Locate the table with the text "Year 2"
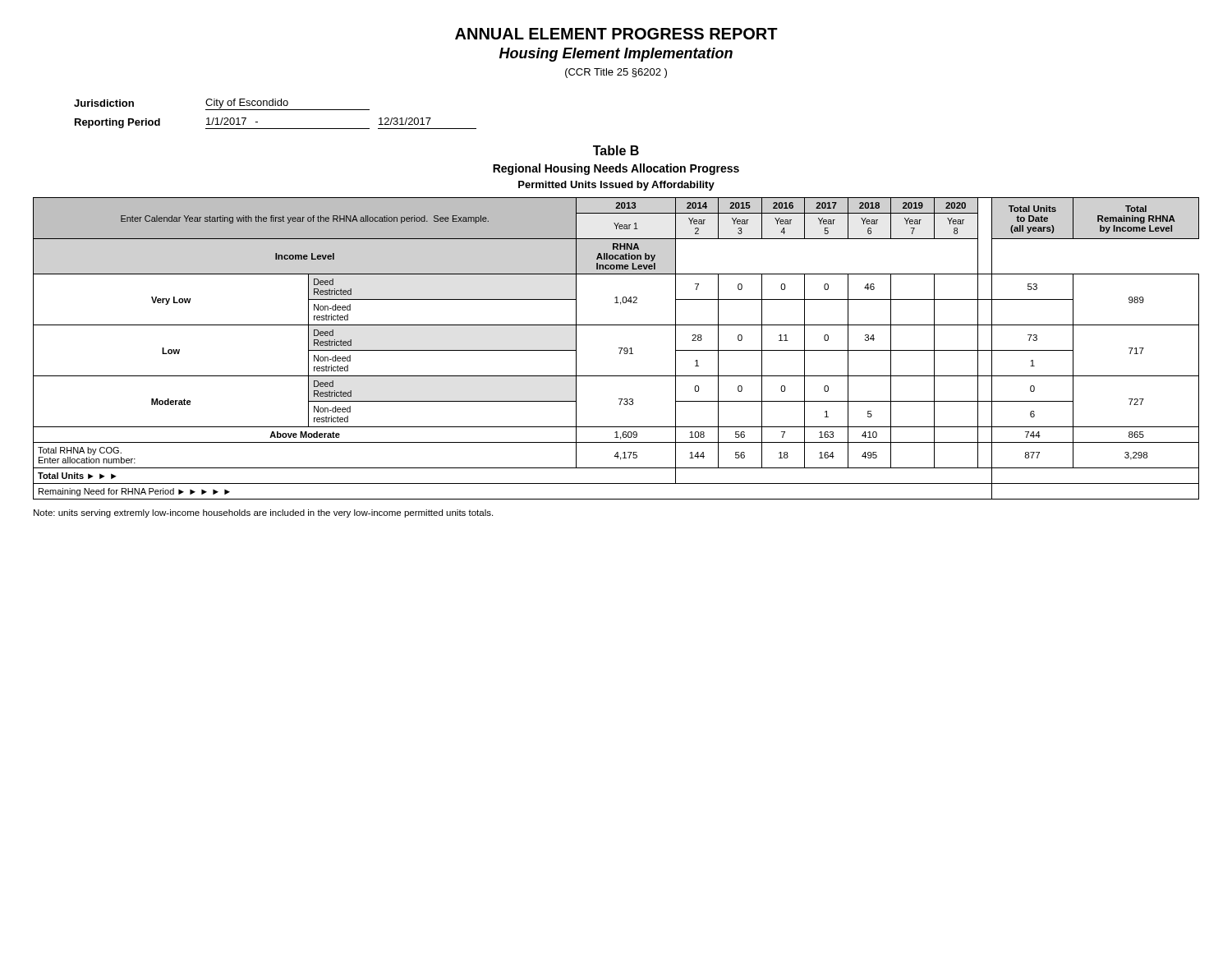Image resolution: width=1232 pixels, height=953 pixels. pos(616,348)
